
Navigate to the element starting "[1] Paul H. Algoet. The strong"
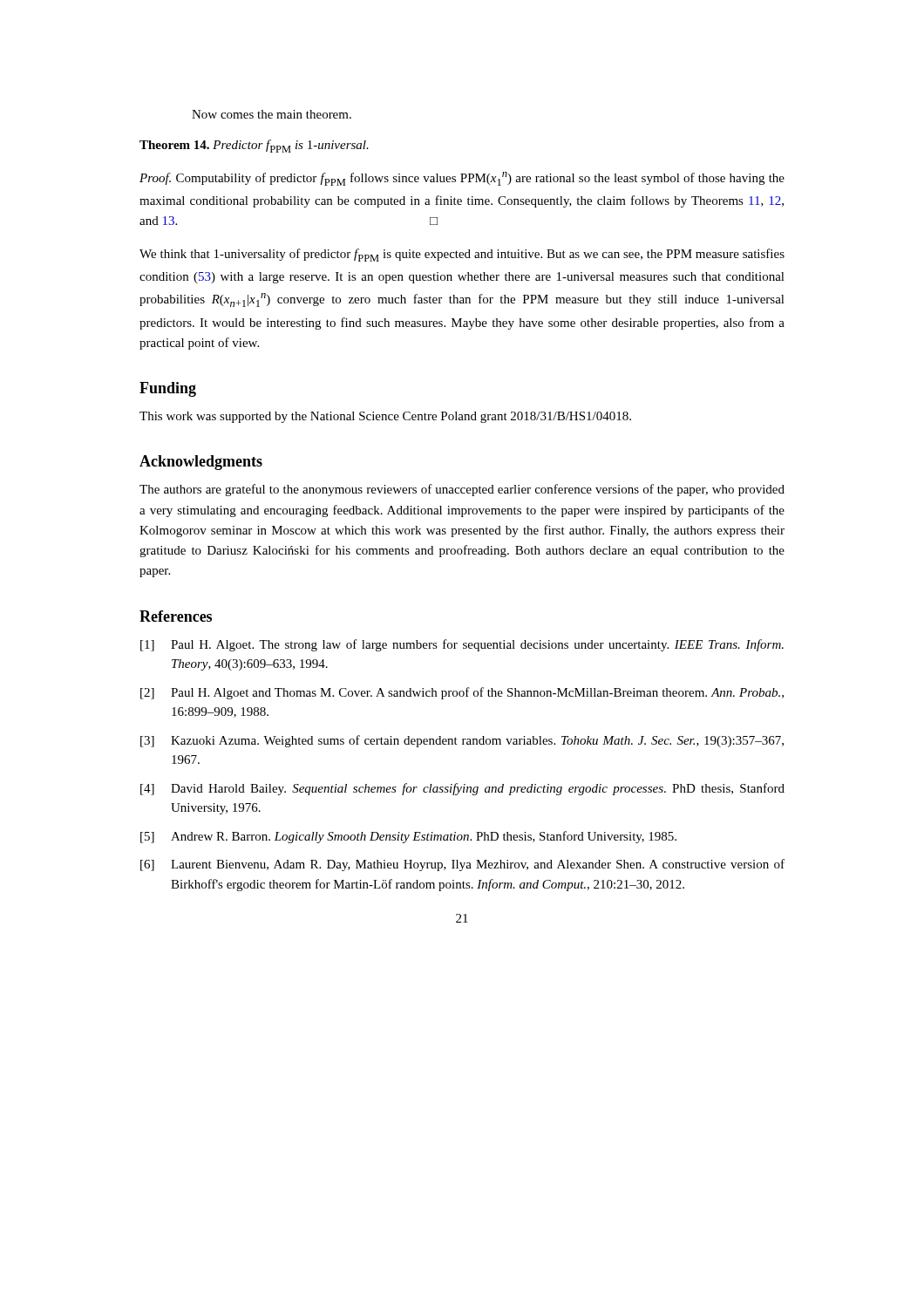[x=462, y=654]
